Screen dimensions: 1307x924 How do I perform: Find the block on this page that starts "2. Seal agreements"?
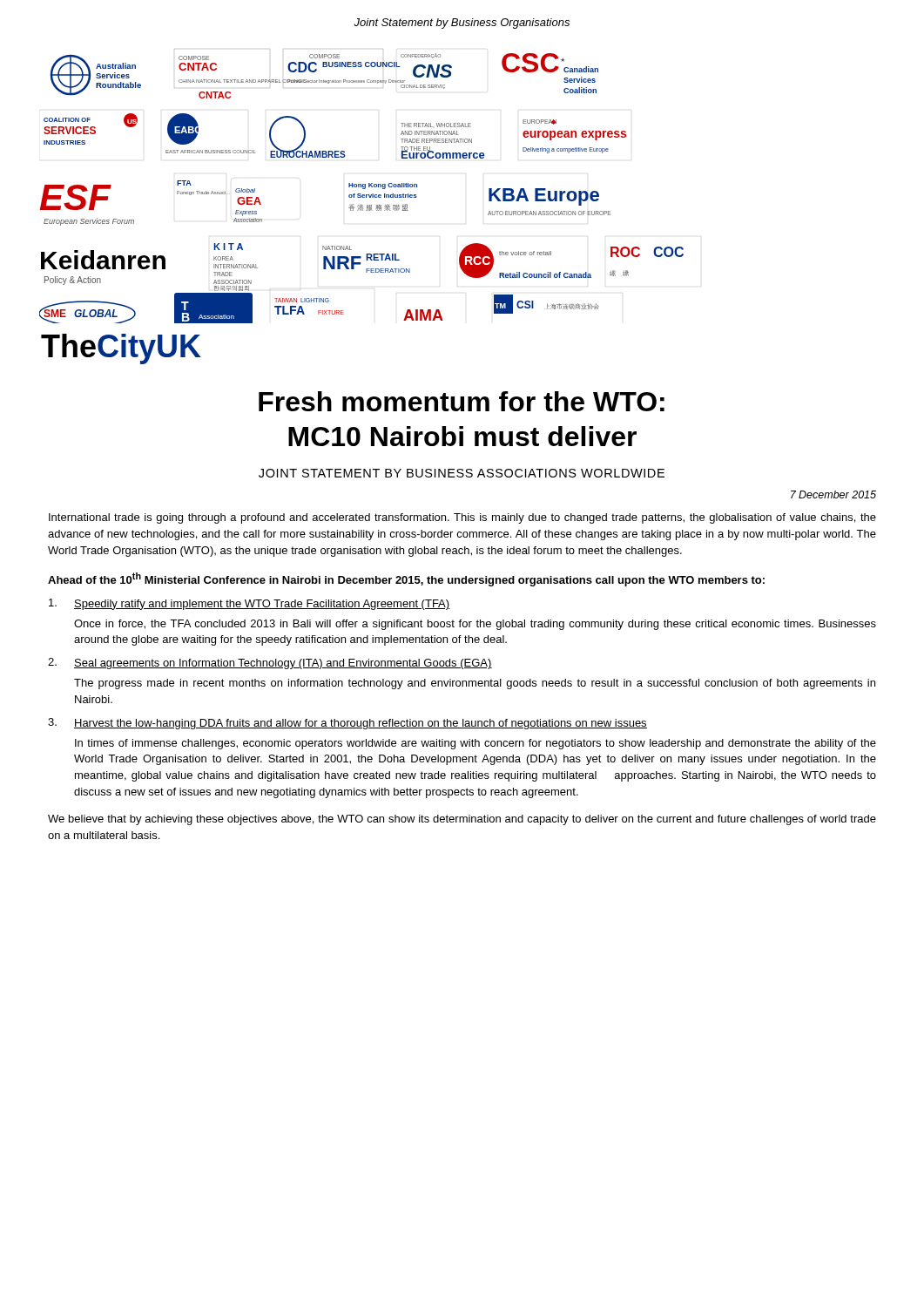[462, 682]
